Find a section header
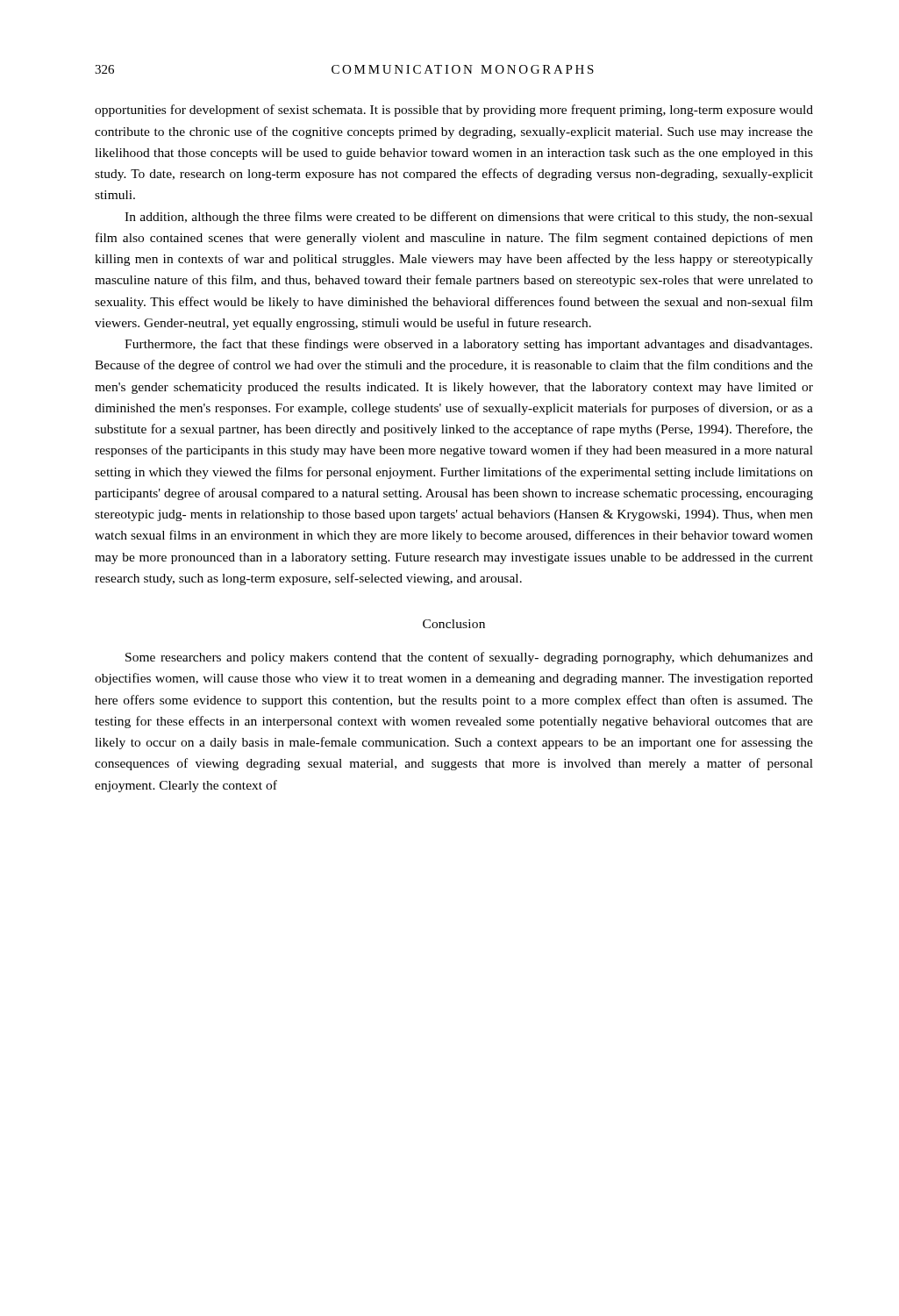 454,623
